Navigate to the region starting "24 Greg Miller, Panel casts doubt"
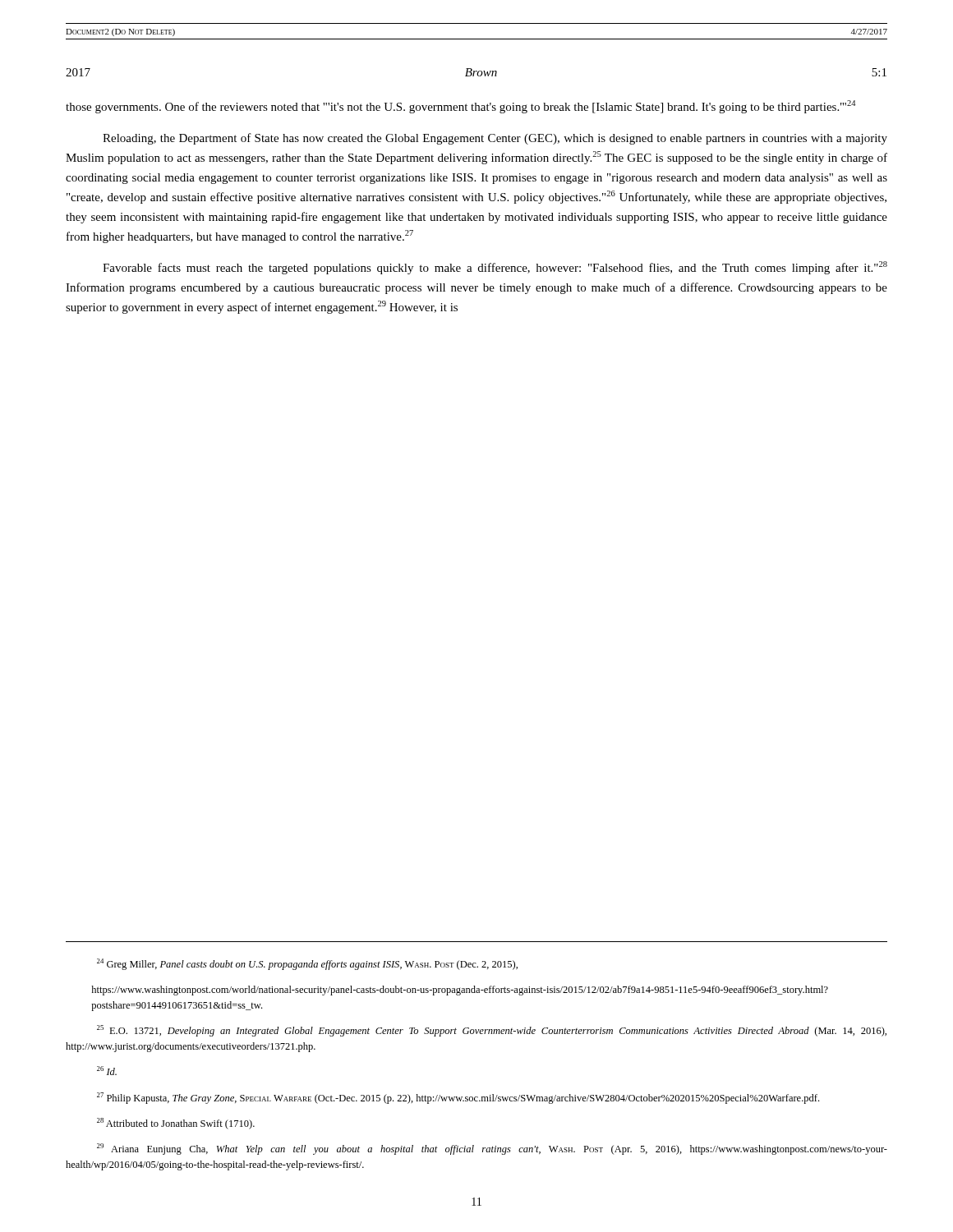 click(x=476, y=985)
